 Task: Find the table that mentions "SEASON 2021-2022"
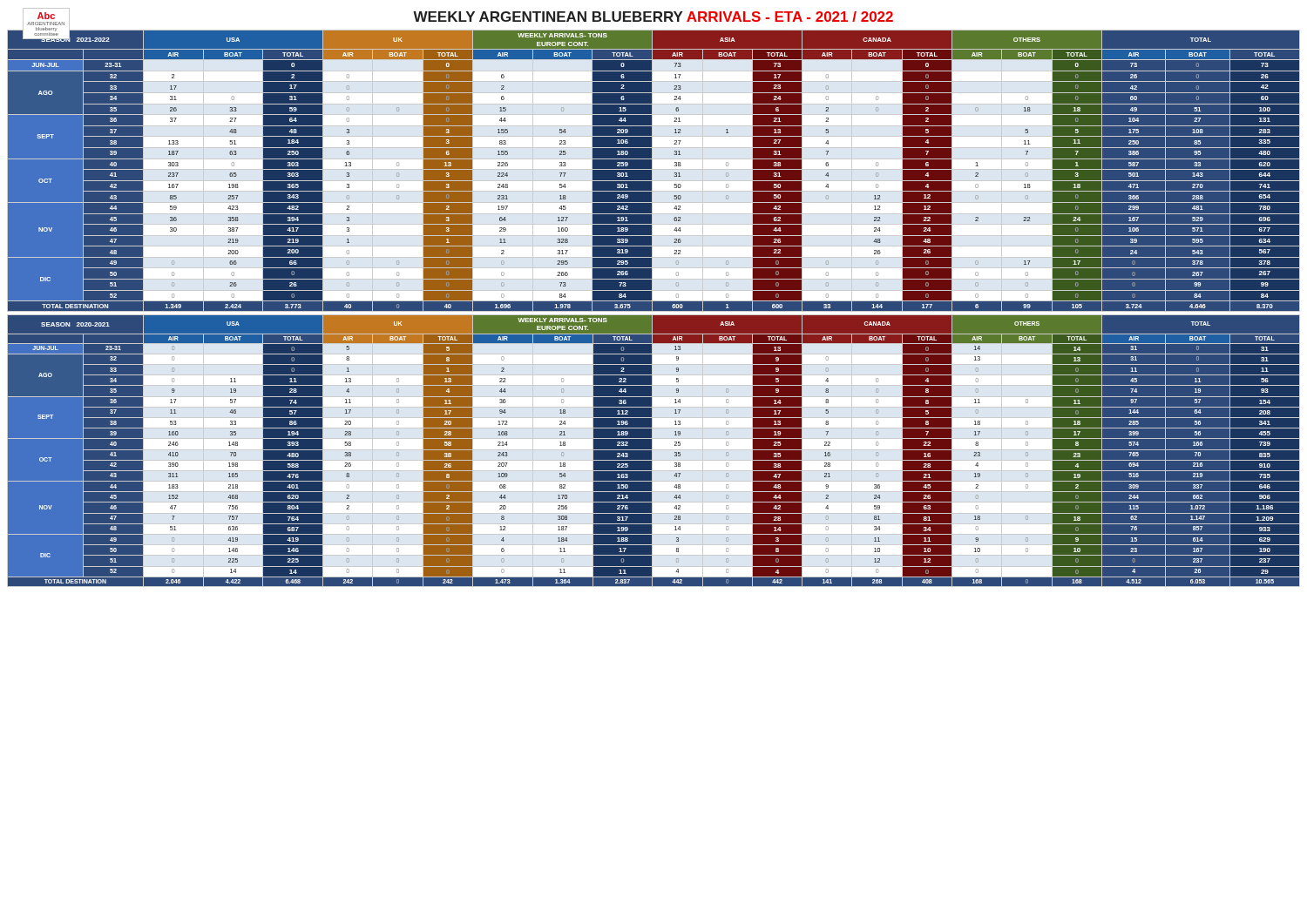point(654,171)
